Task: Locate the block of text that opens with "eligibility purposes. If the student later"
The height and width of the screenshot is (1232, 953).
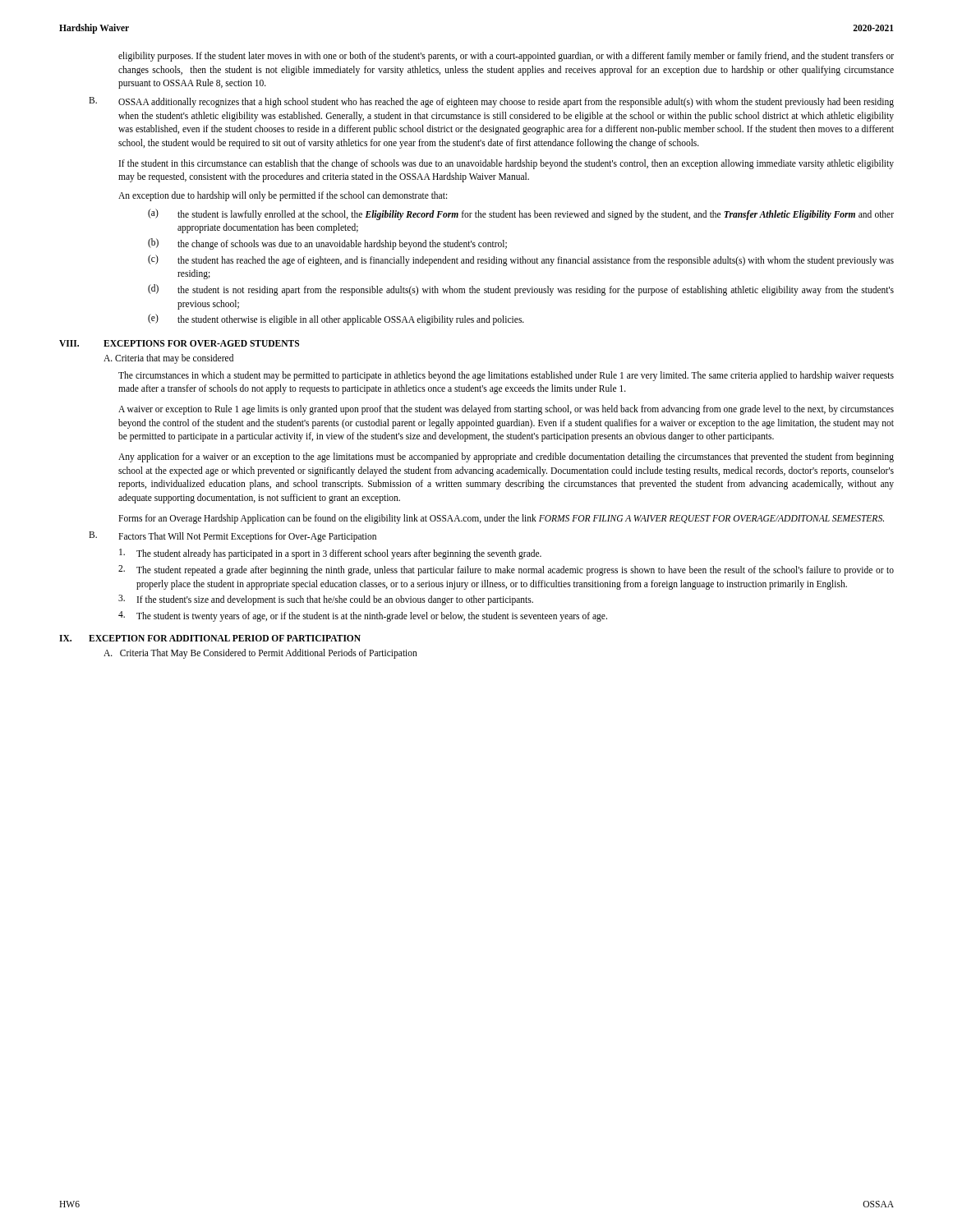Action: [x=506, y=70]
